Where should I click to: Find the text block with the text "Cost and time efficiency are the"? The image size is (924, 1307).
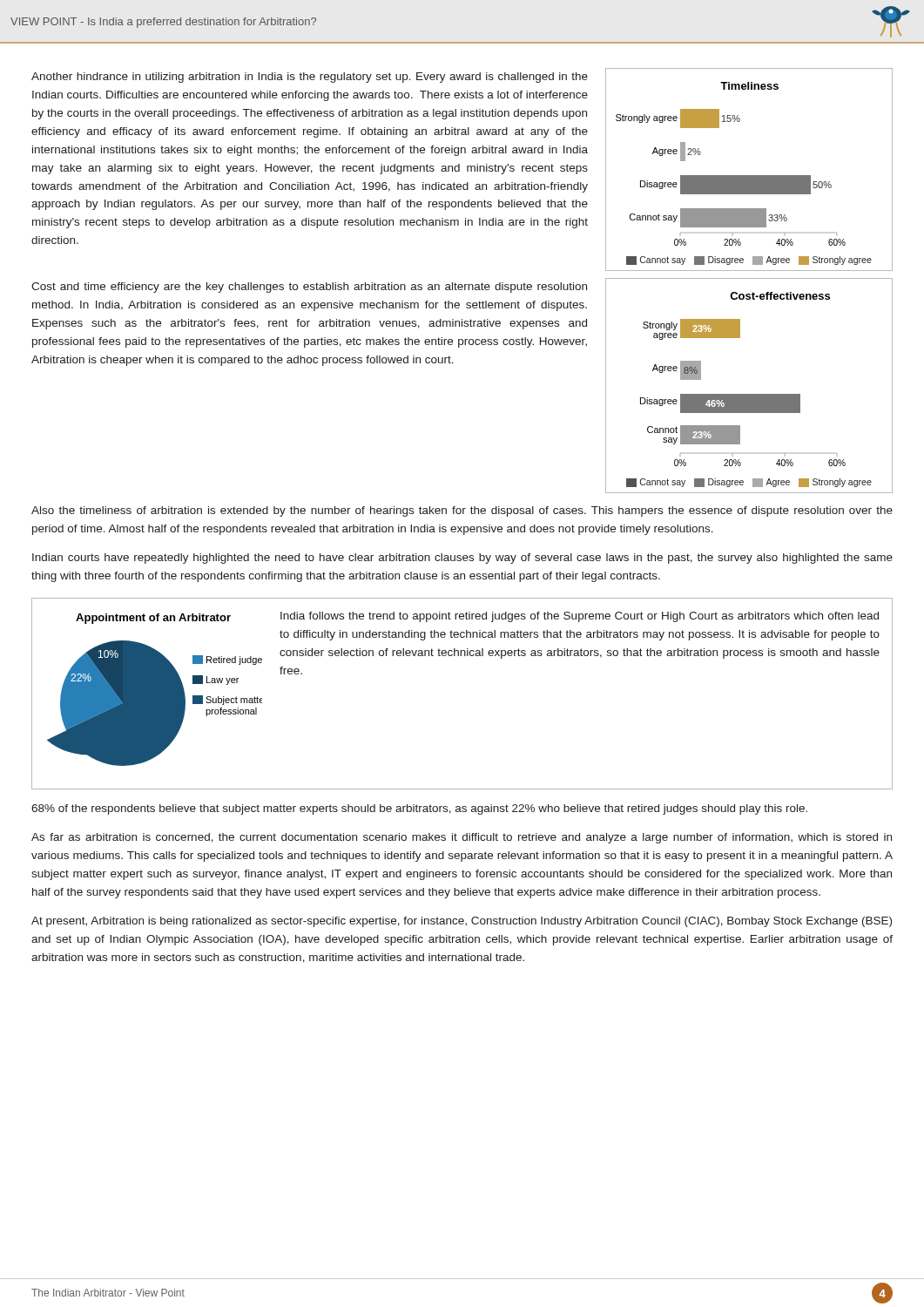[x=310, y=323]
